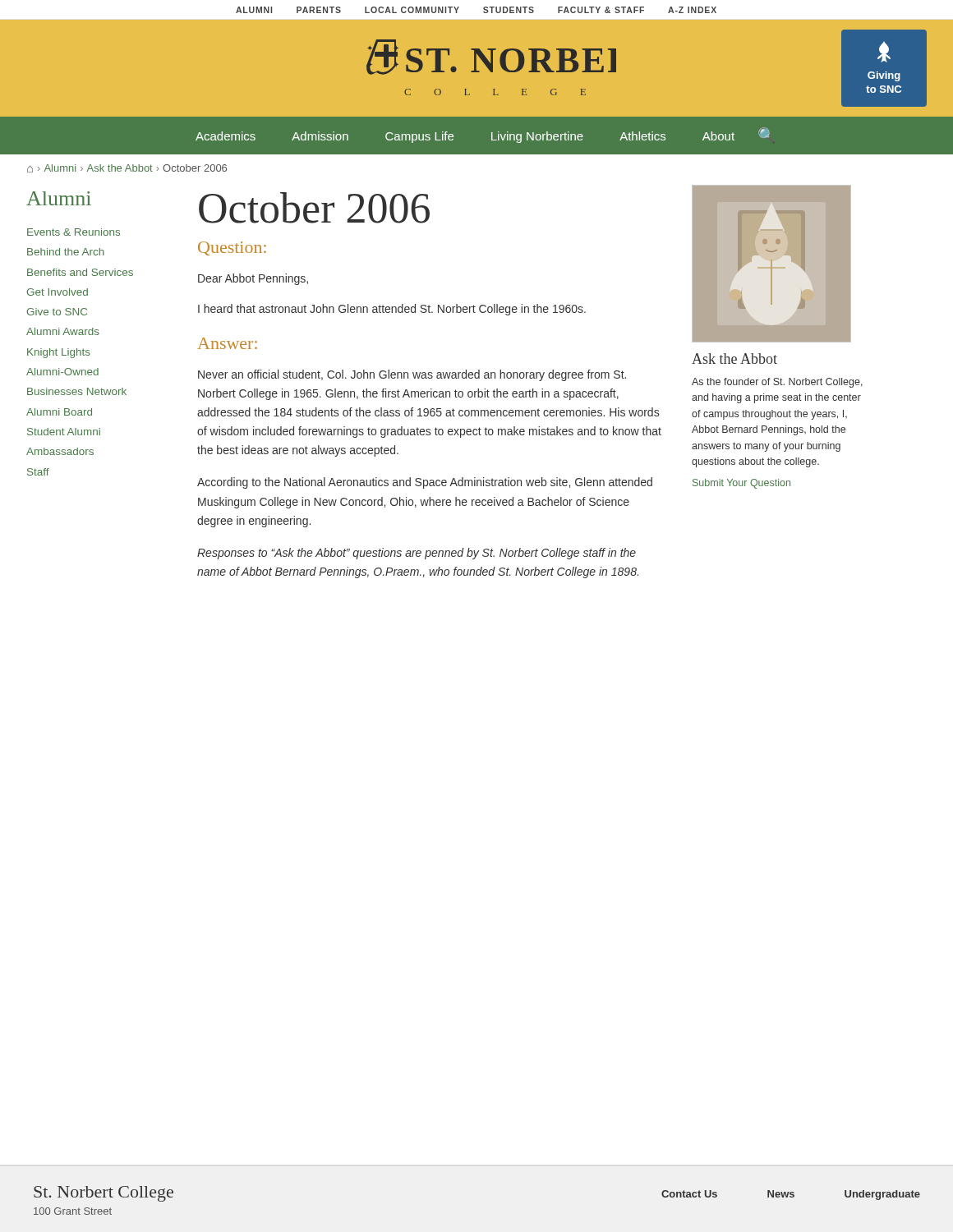Screen dimensions: 1232x953
Task: Click on the text block that says "⌂ › Alumni › Ask the Abbot"
Action: [127, 168]
